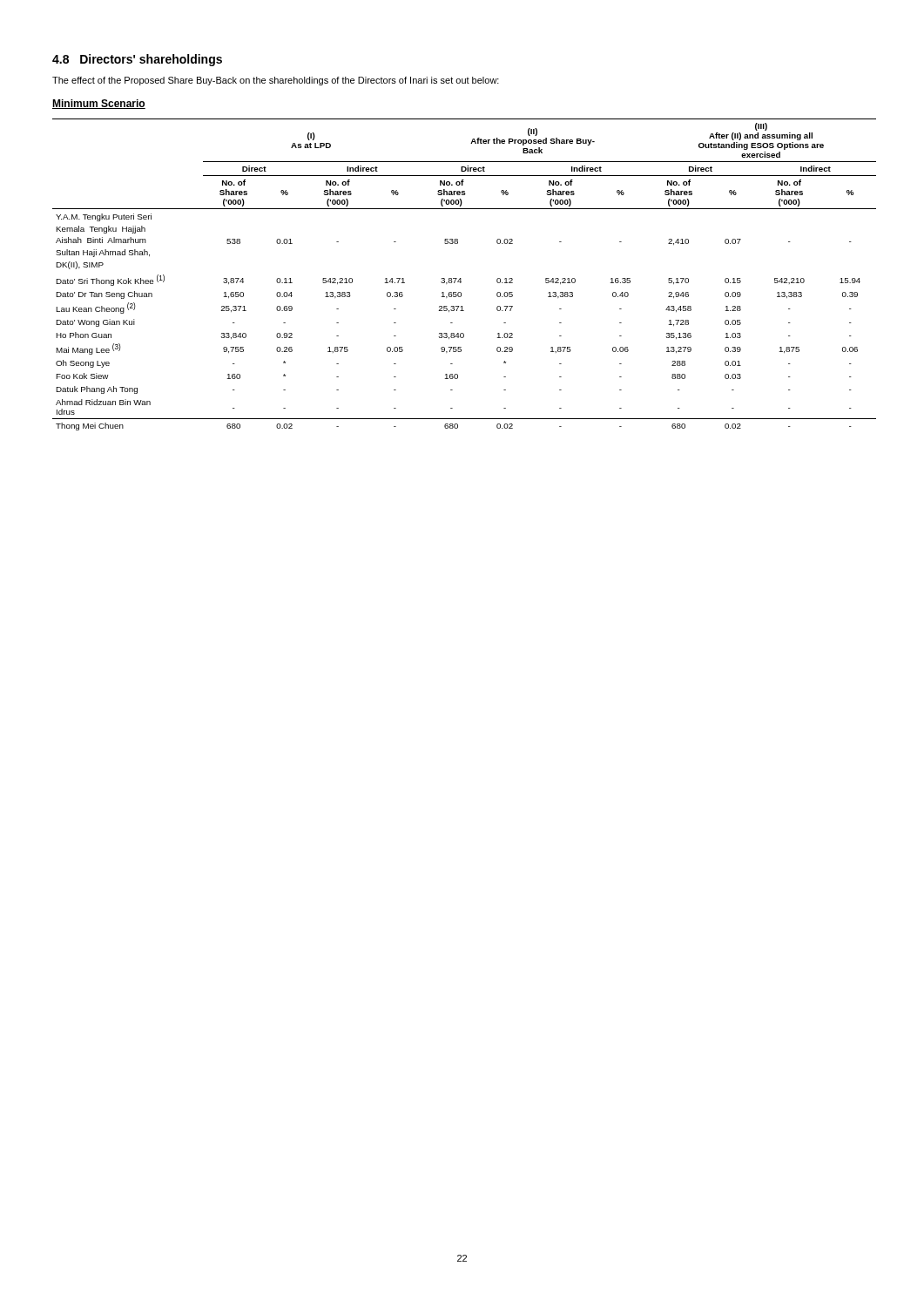Locate the text block starting "The effect of the Proposed"

click(x=276, y=80)
